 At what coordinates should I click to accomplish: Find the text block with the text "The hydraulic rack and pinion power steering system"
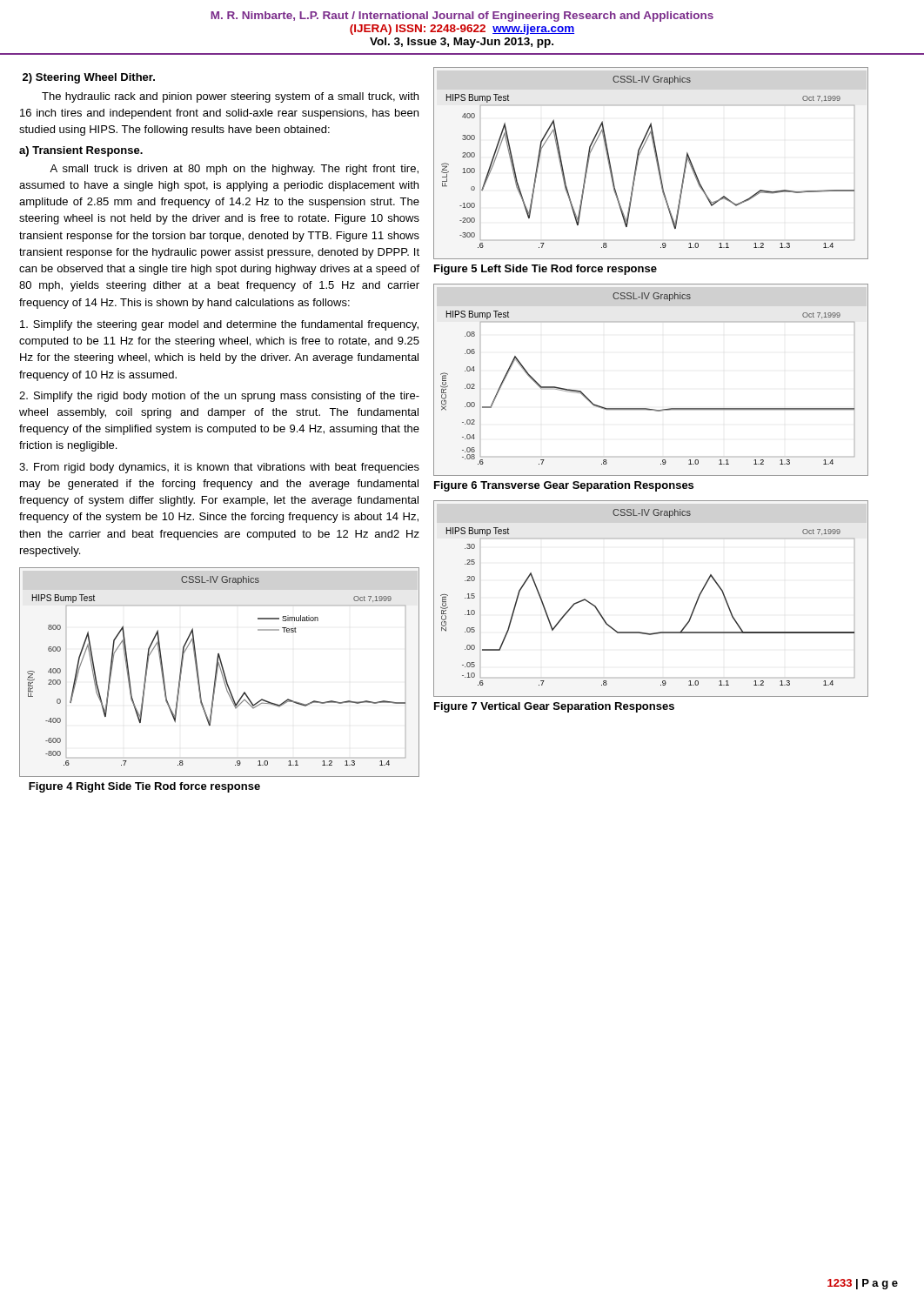click(x=219, y=113)
